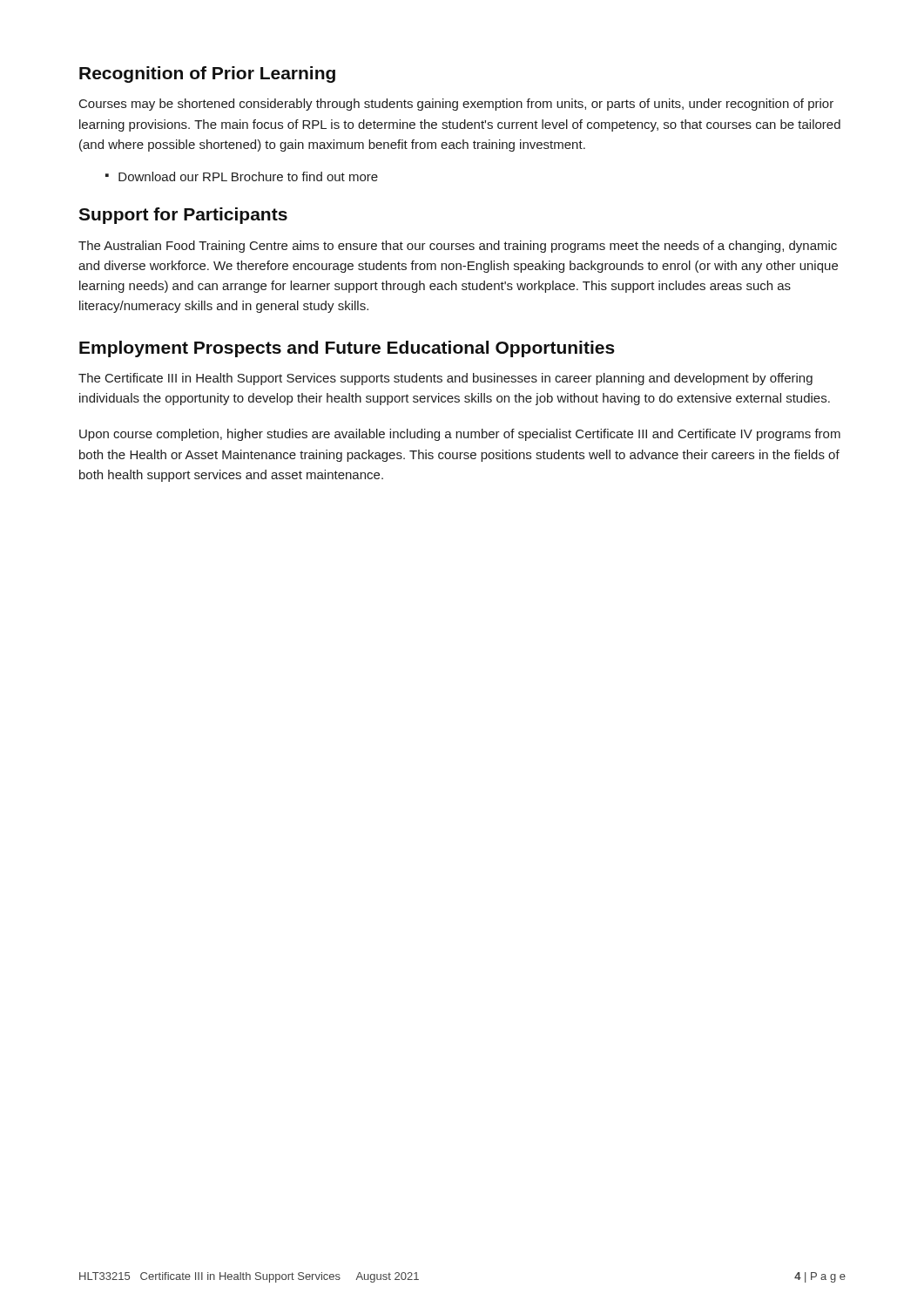
Task: Locate the text block that says "The Australian Food Training Centre aims to"
Action: coord(458,275)
